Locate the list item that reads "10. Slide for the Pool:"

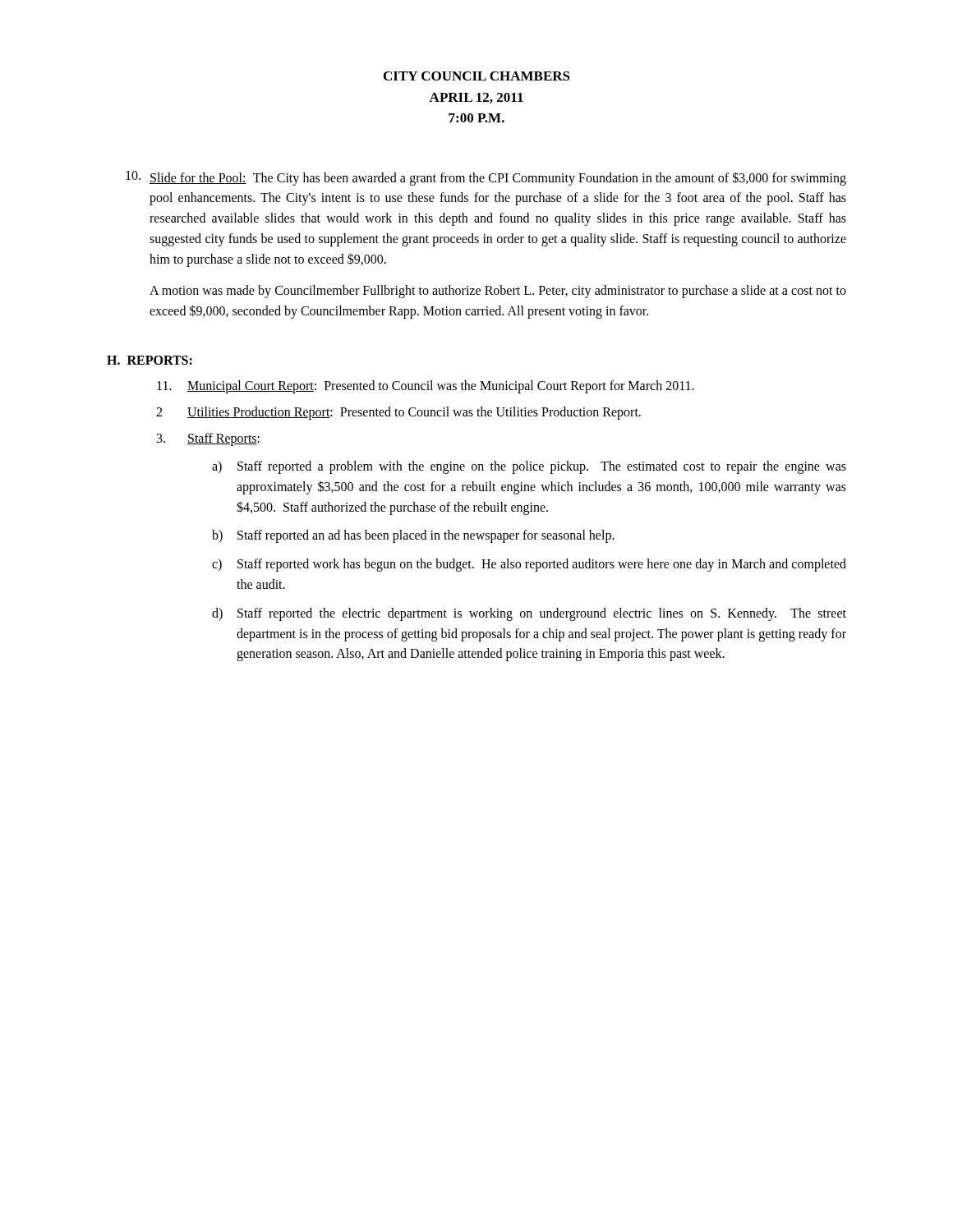(476, 251)
